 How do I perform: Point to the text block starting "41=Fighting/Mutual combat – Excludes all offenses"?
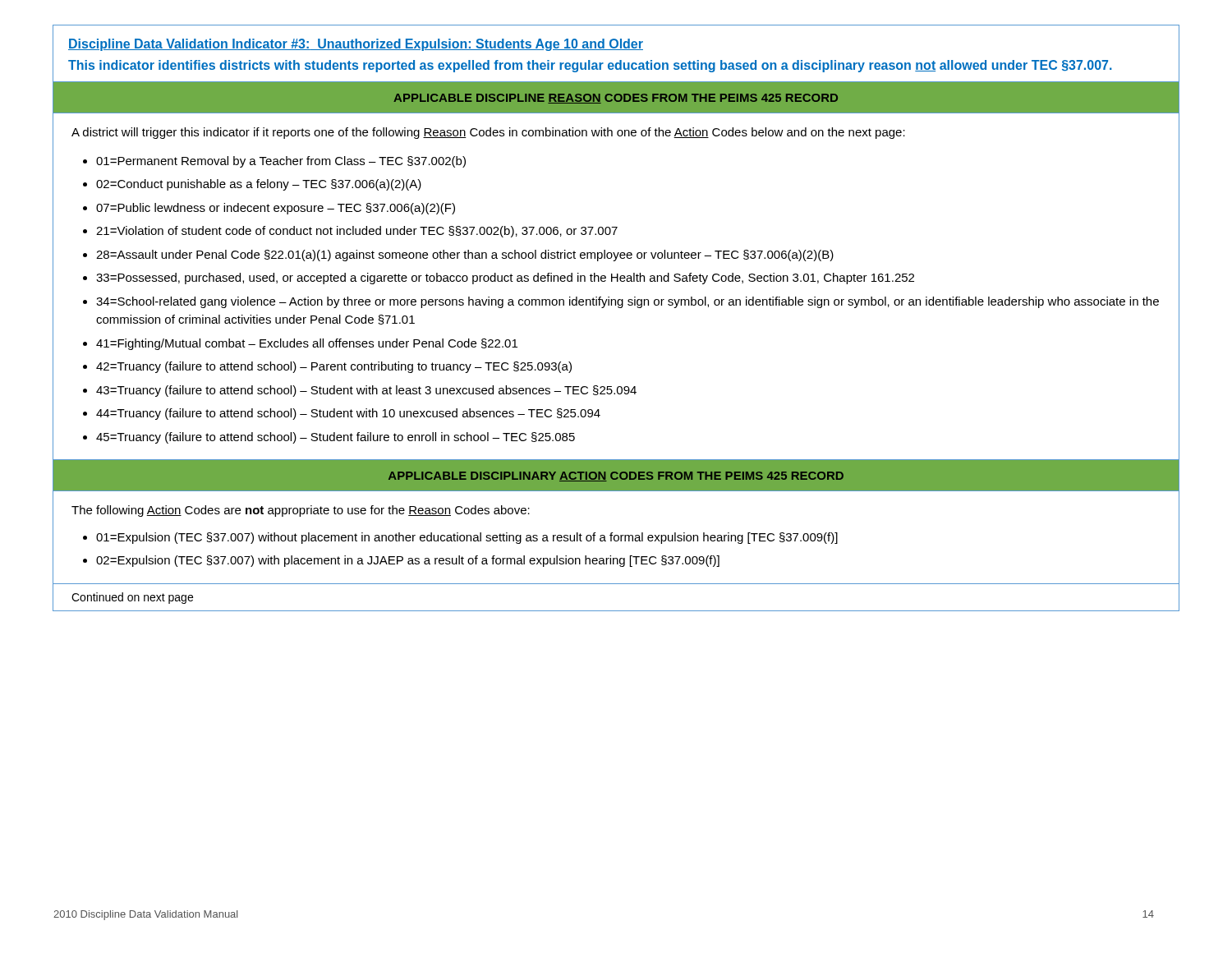click(x=307, y=343)
